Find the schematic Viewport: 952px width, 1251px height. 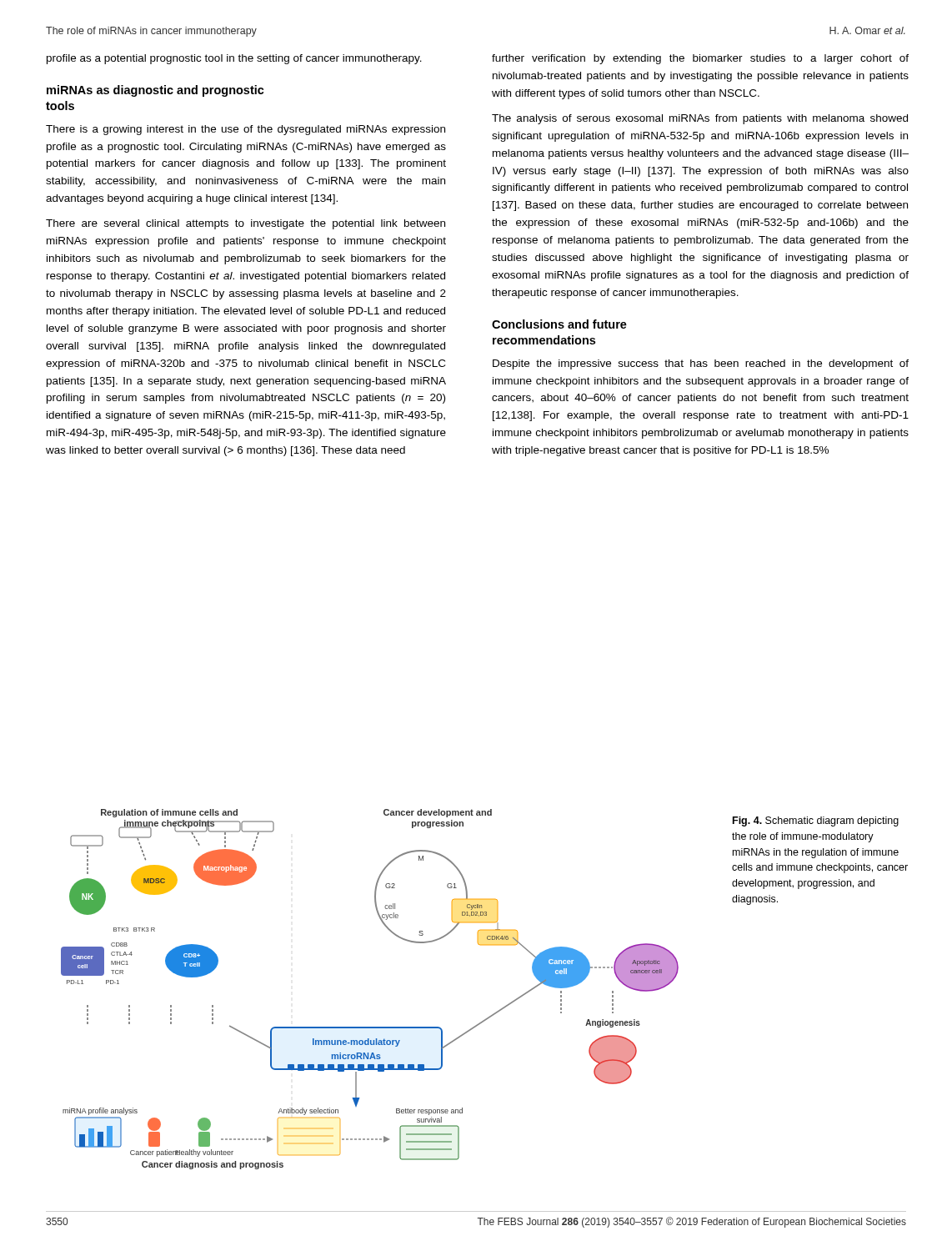tap(383, 990)
